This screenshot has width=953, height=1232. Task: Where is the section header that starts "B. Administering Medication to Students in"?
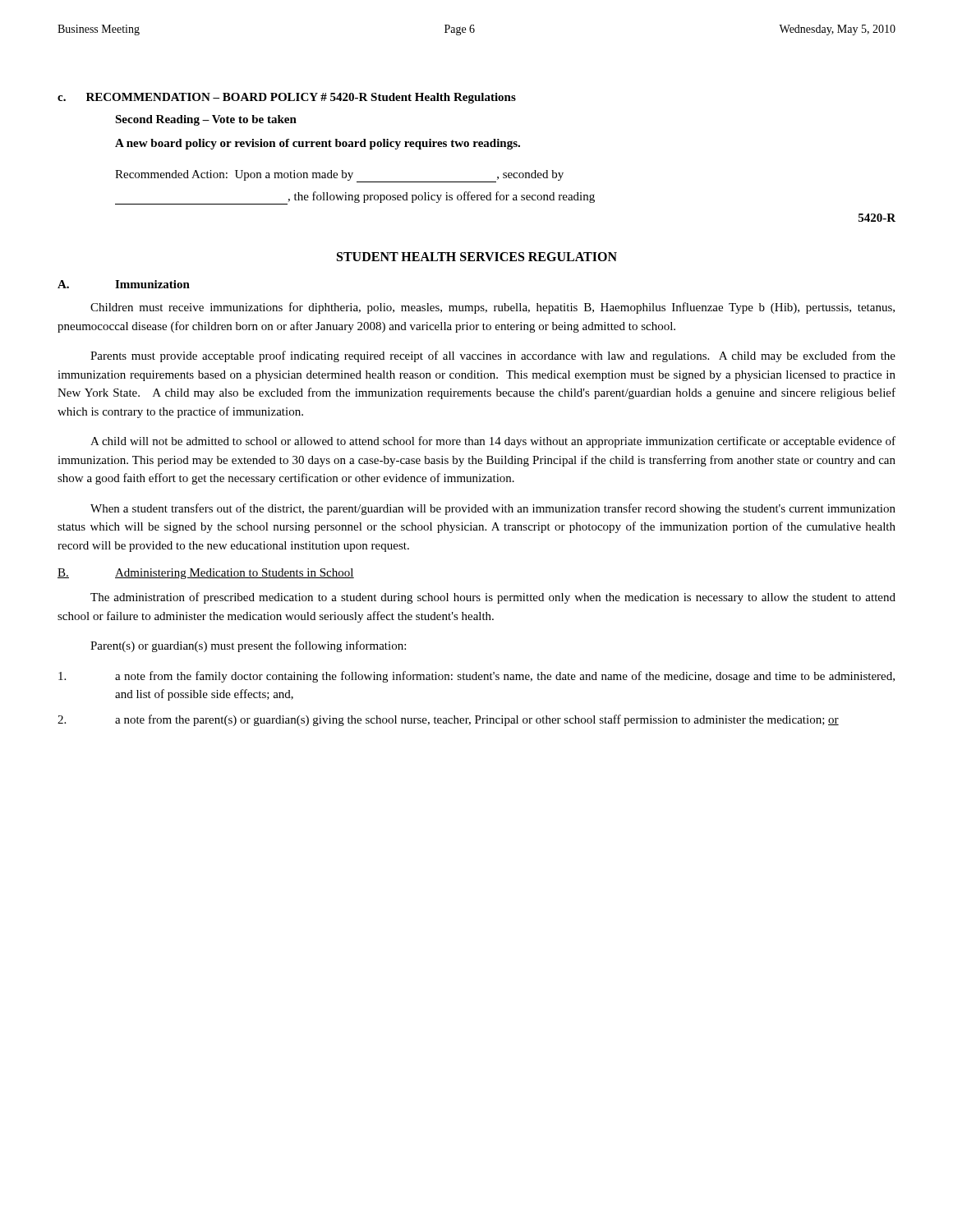point(206,573)
